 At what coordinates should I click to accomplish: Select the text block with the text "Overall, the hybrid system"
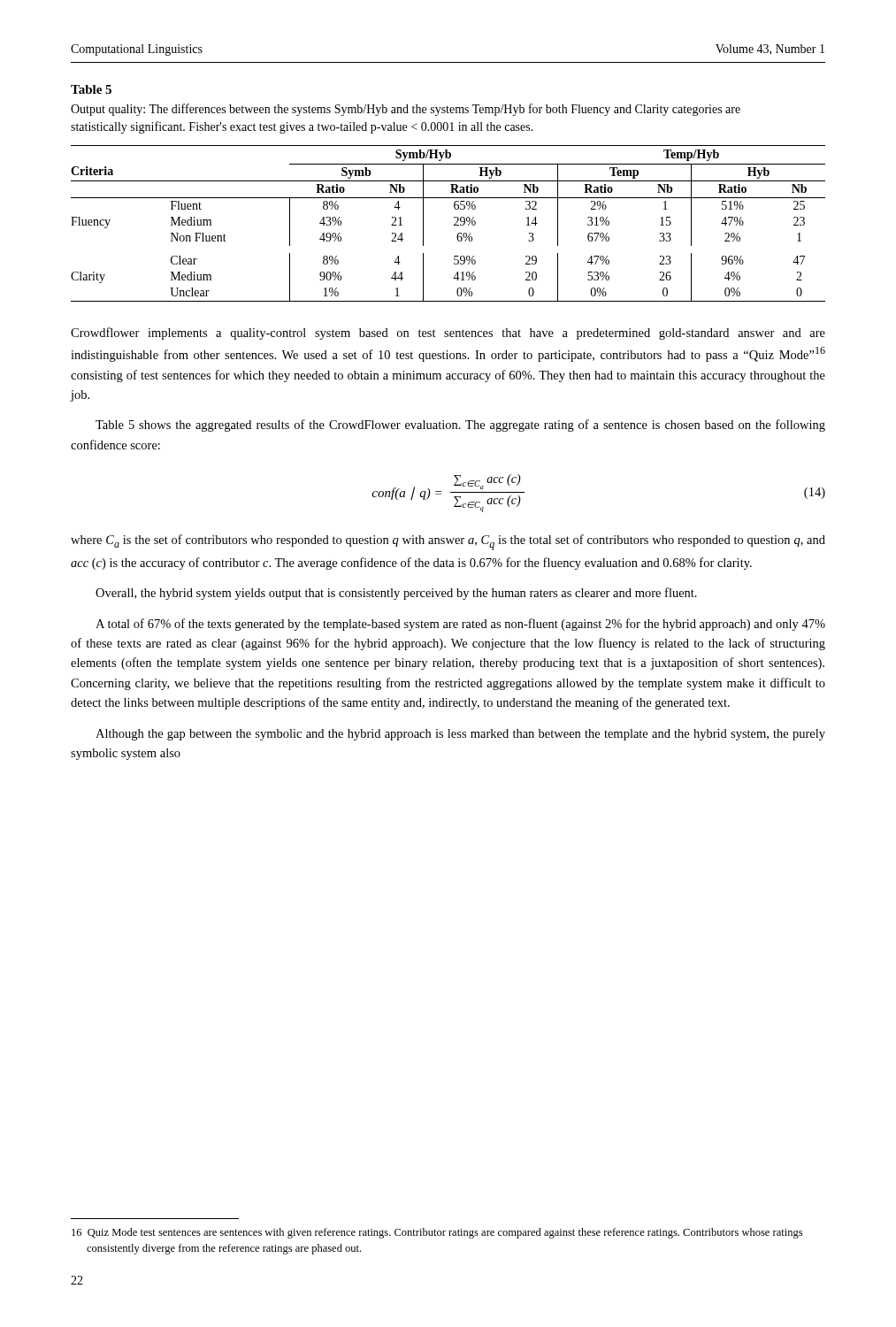pyautogui.click(x=396, y=593)
